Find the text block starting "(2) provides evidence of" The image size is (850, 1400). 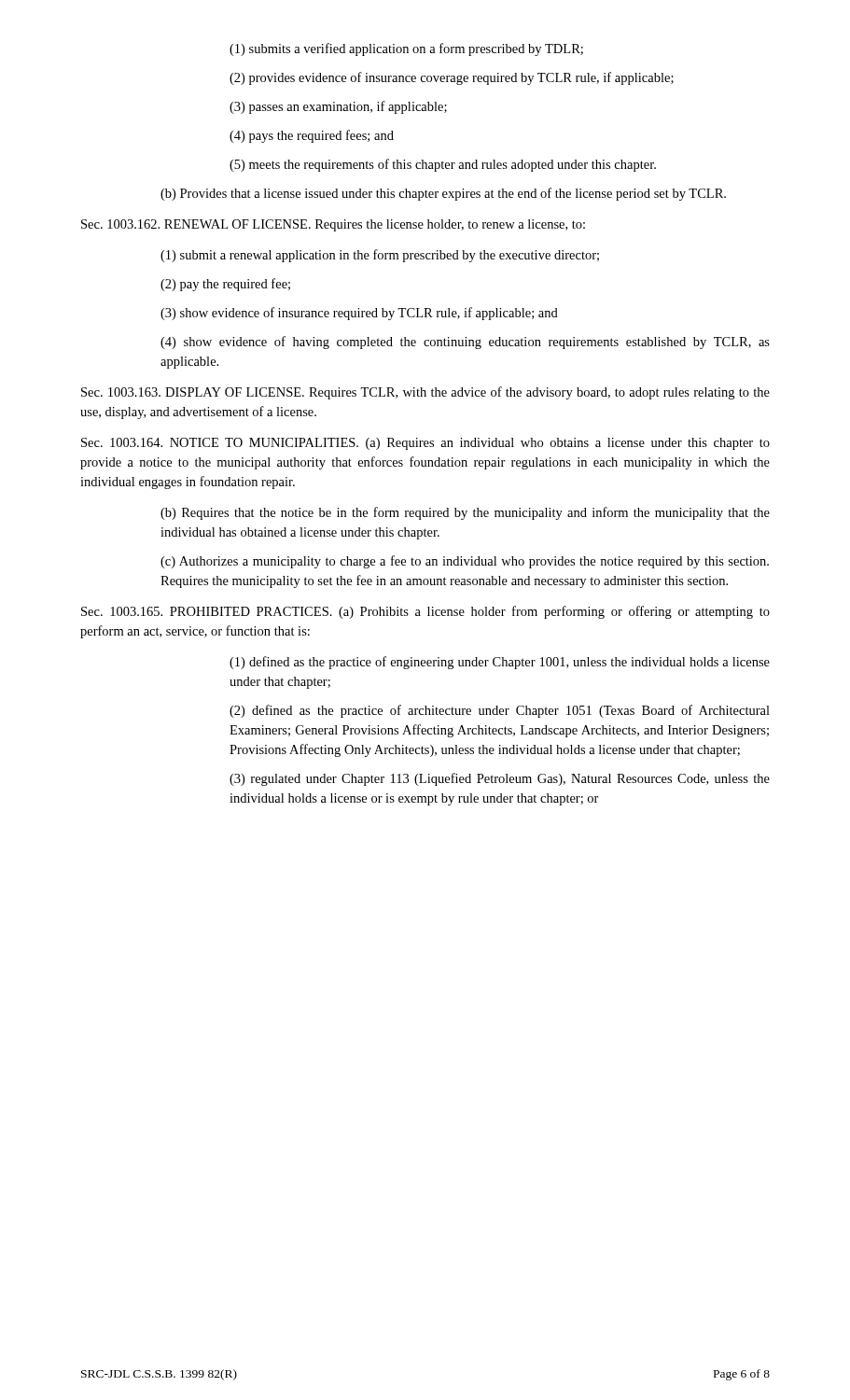(452, 77)
